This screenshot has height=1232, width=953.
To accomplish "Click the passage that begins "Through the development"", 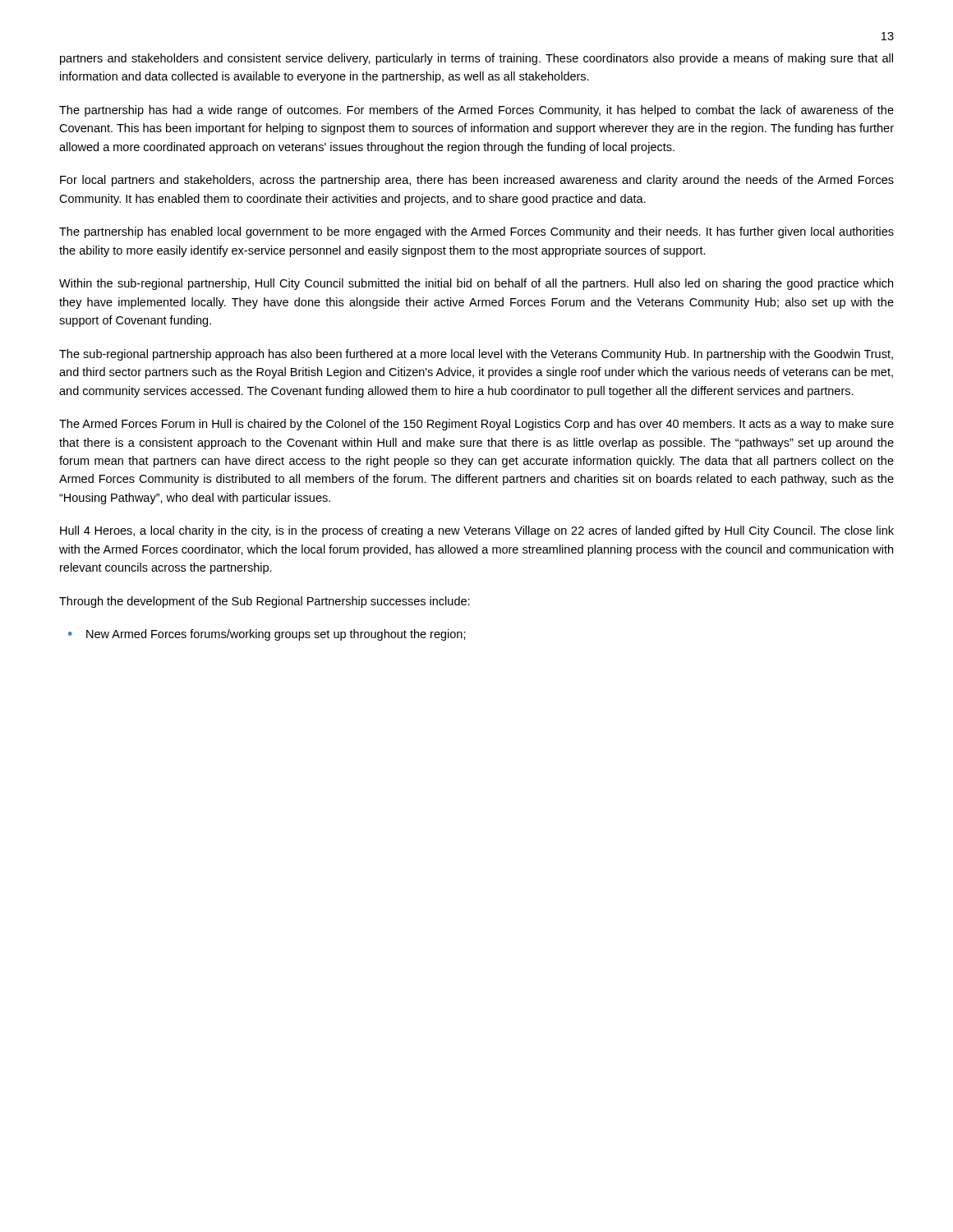I will click(x=265, y=601).
